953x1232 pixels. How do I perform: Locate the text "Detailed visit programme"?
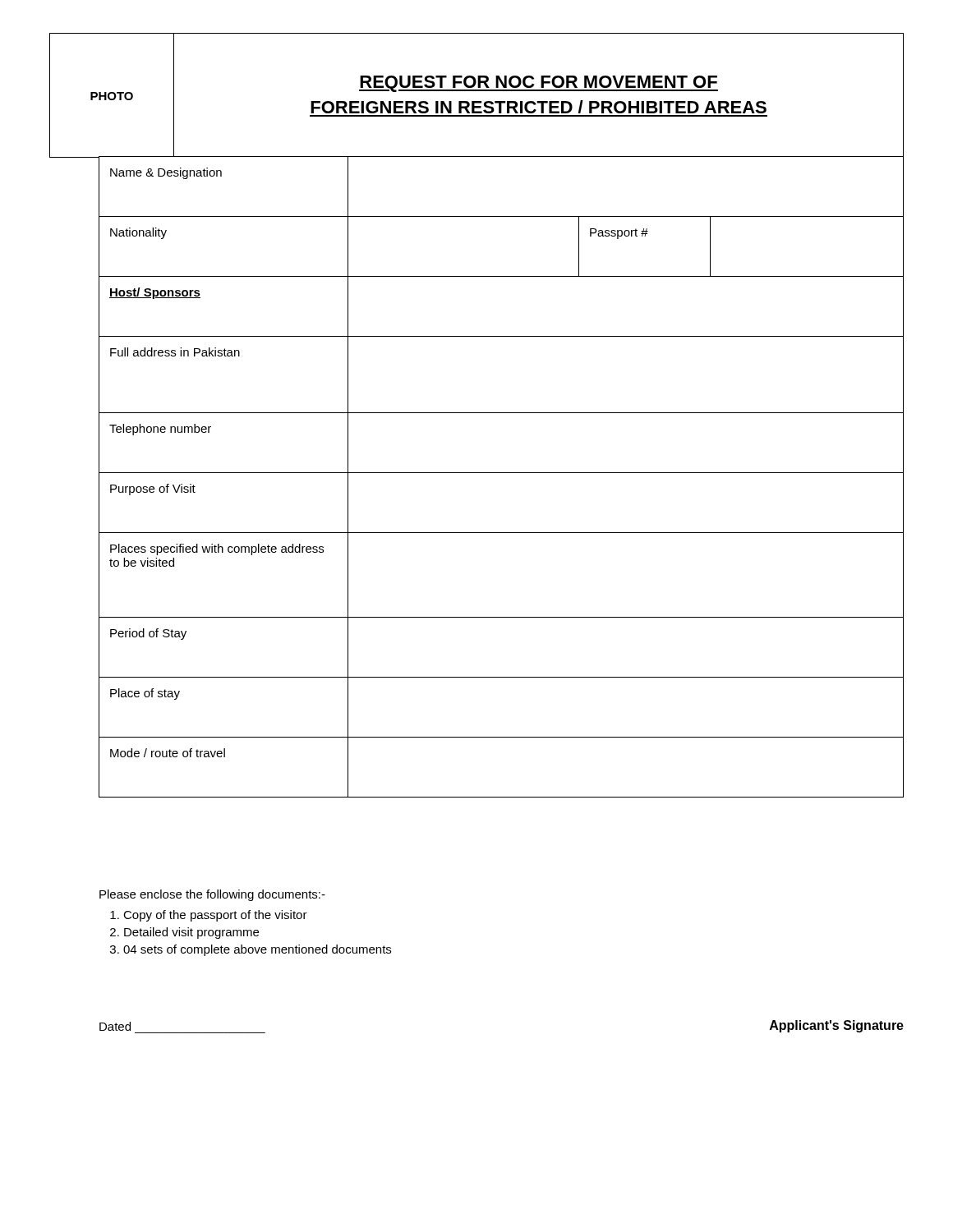191,932
